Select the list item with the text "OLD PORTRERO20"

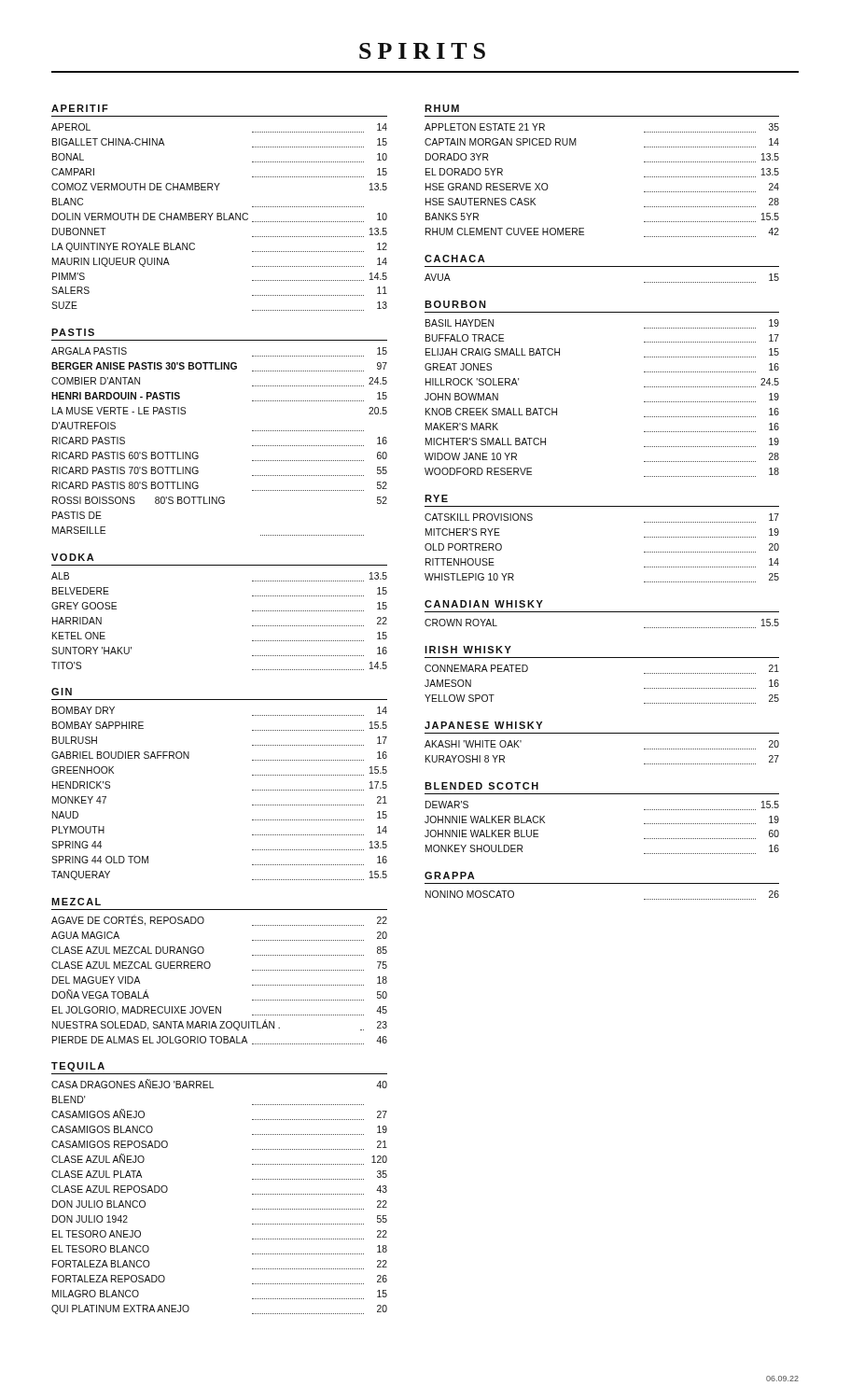(464, 547)
